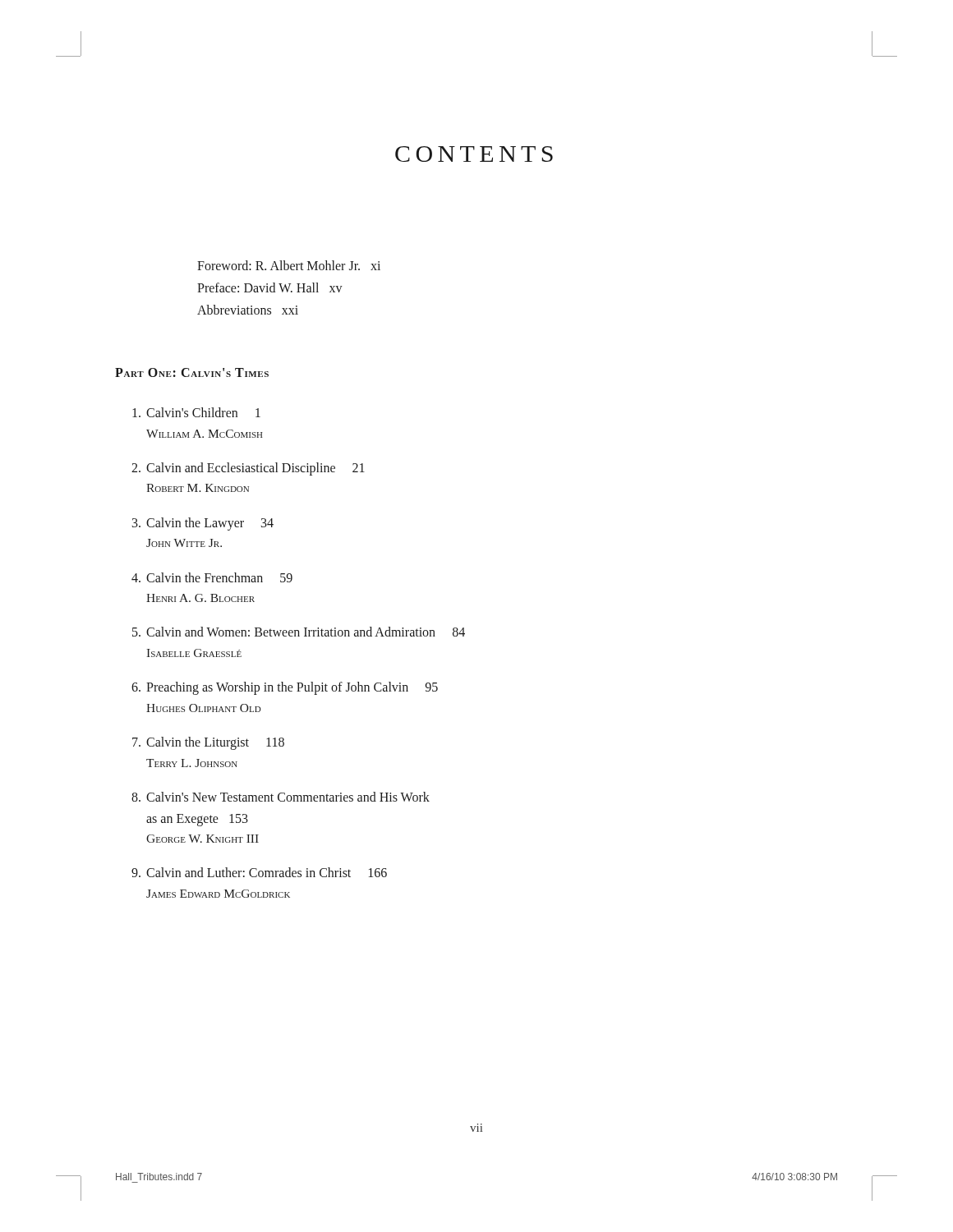Find the block on this page that starts "6. Preaching as Worship in"
Image resolution: width=953 pixels, height=1232 pixels.
pos(285,688)
